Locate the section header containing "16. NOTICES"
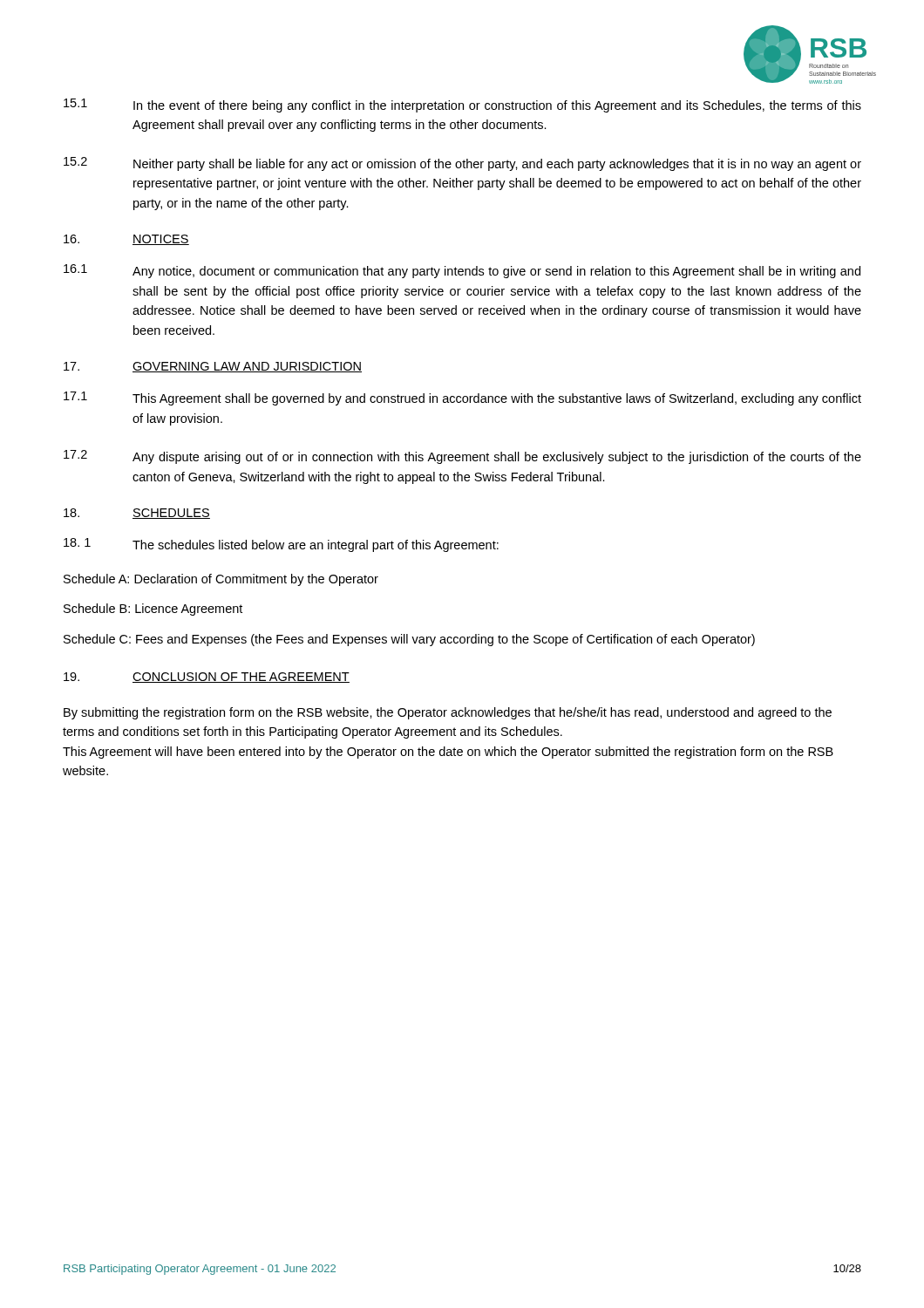This screenshot has width=924, height=1308. pos(126,239)
